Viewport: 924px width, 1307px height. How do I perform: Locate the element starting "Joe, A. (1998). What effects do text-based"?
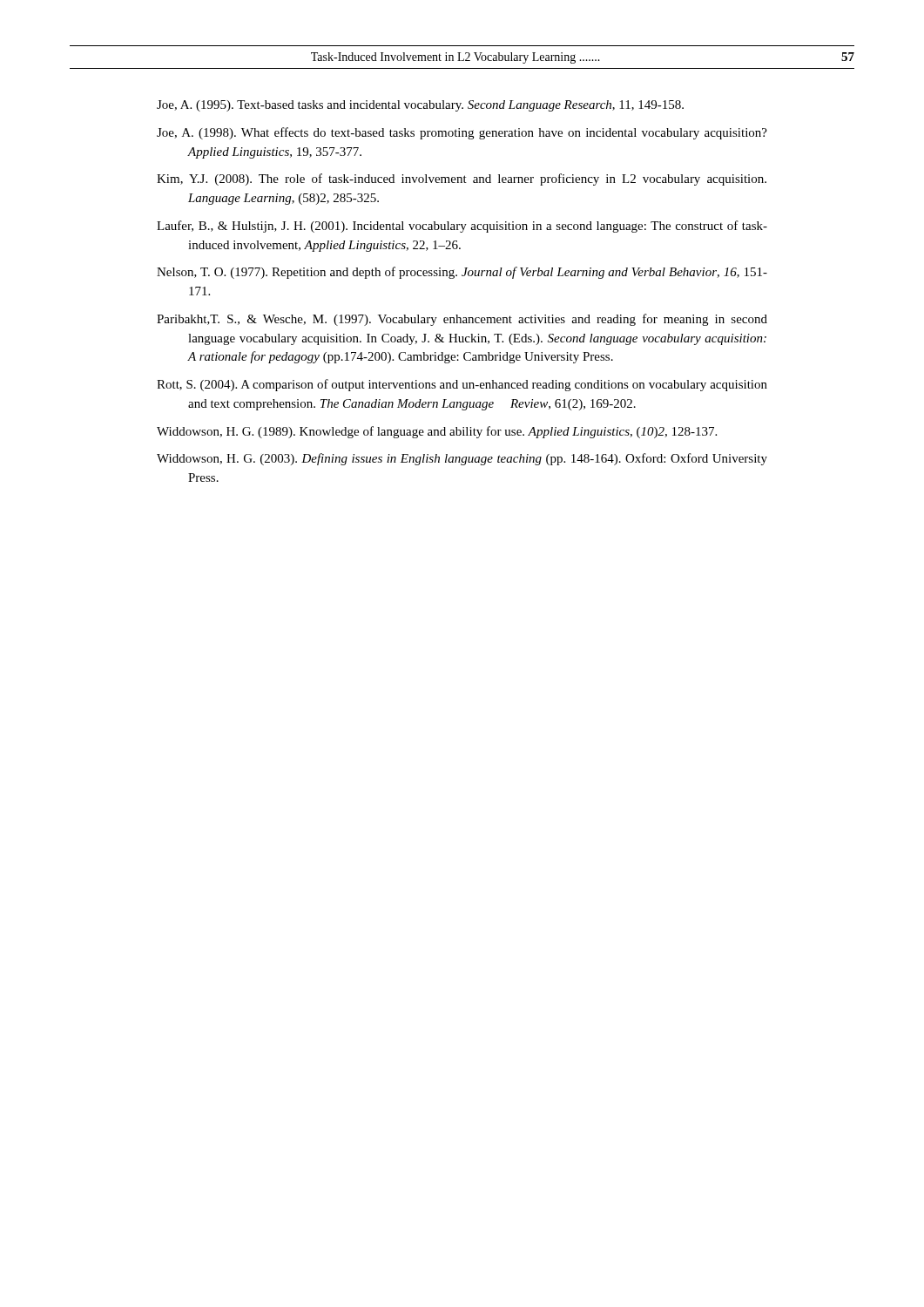[462, 142]
